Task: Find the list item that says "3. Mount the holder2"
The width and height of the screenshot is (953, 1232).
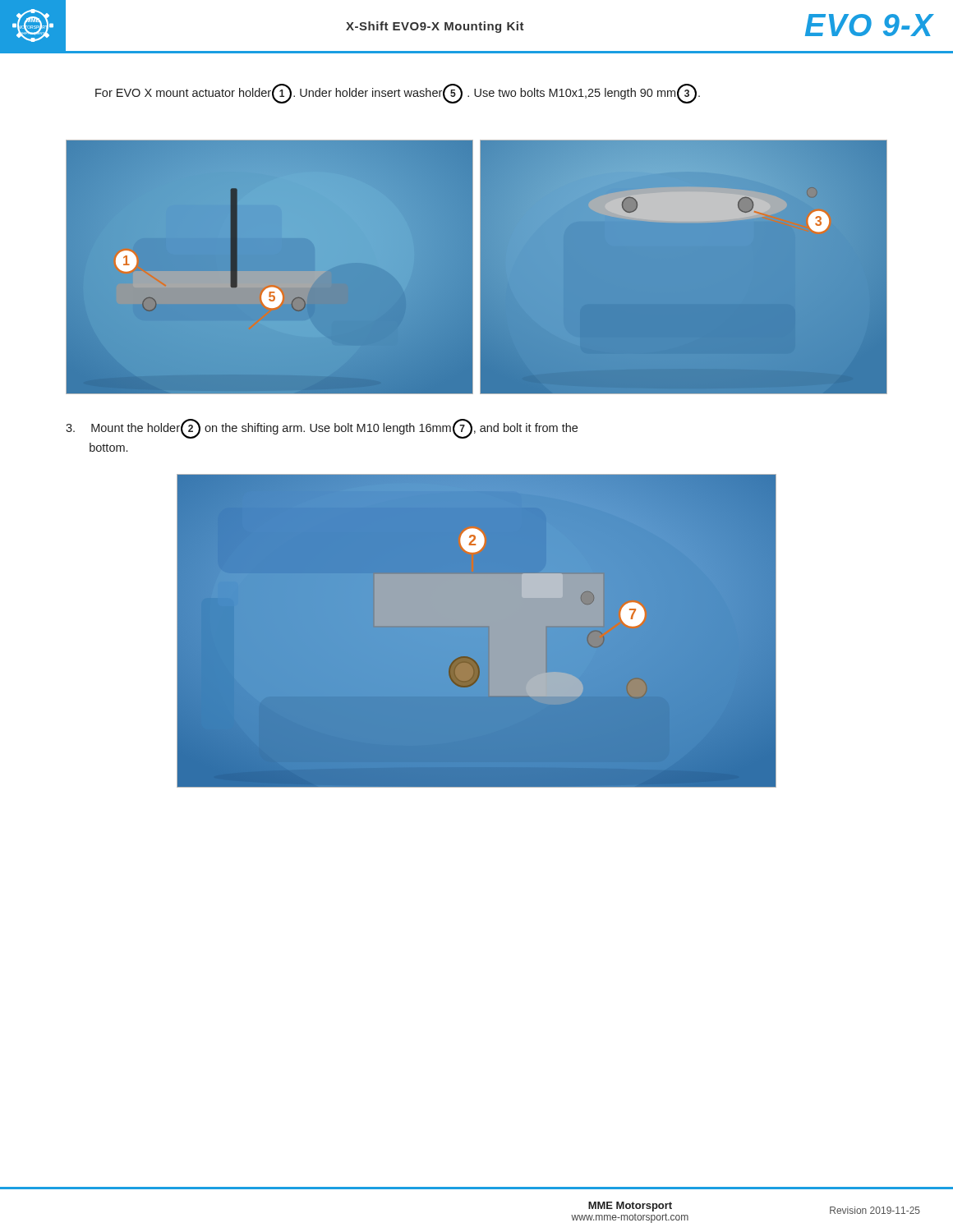Action: [322, 437]
